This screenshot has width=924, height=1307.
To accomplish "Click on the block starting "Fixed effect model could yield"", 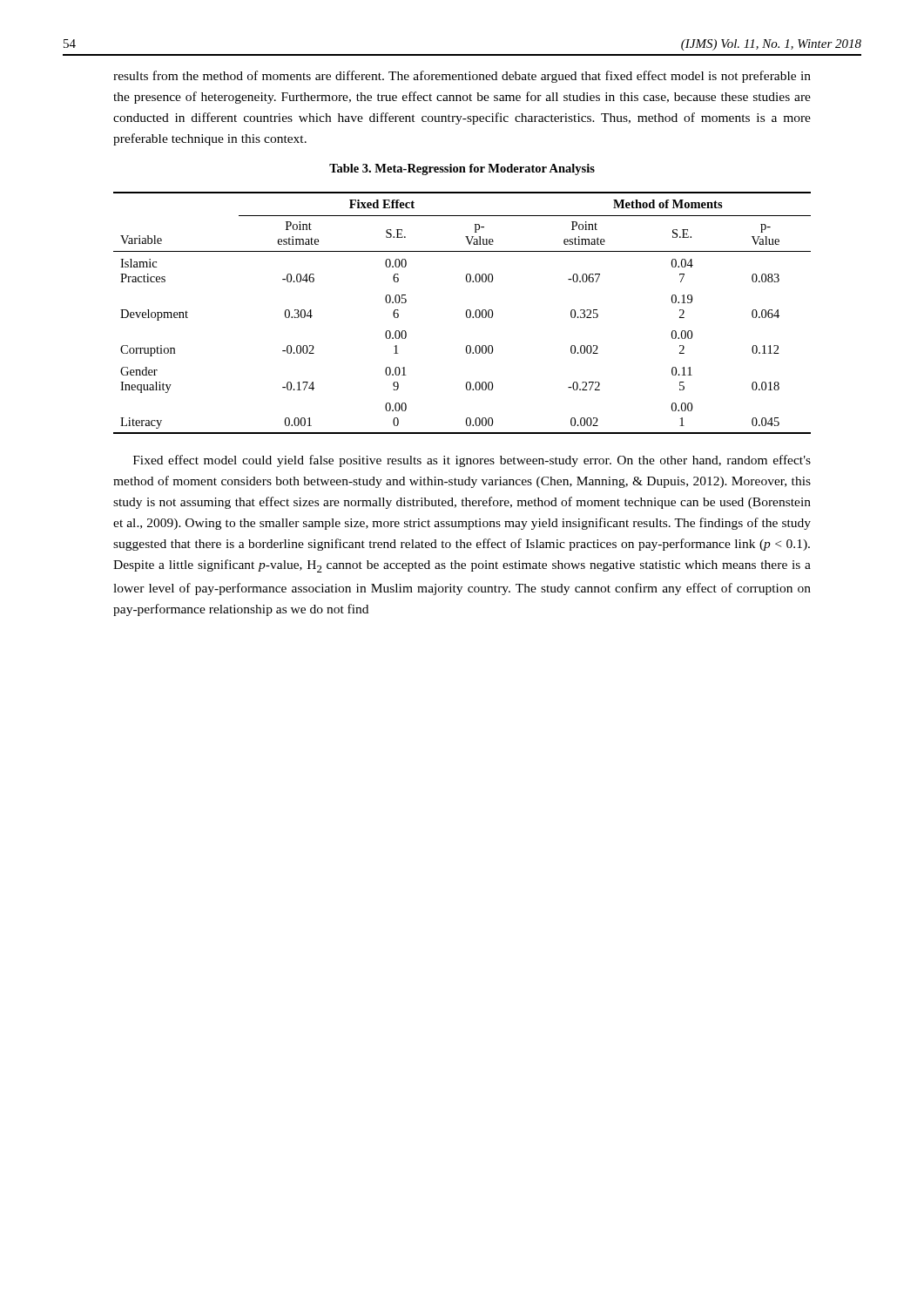I will pos(462,534).
